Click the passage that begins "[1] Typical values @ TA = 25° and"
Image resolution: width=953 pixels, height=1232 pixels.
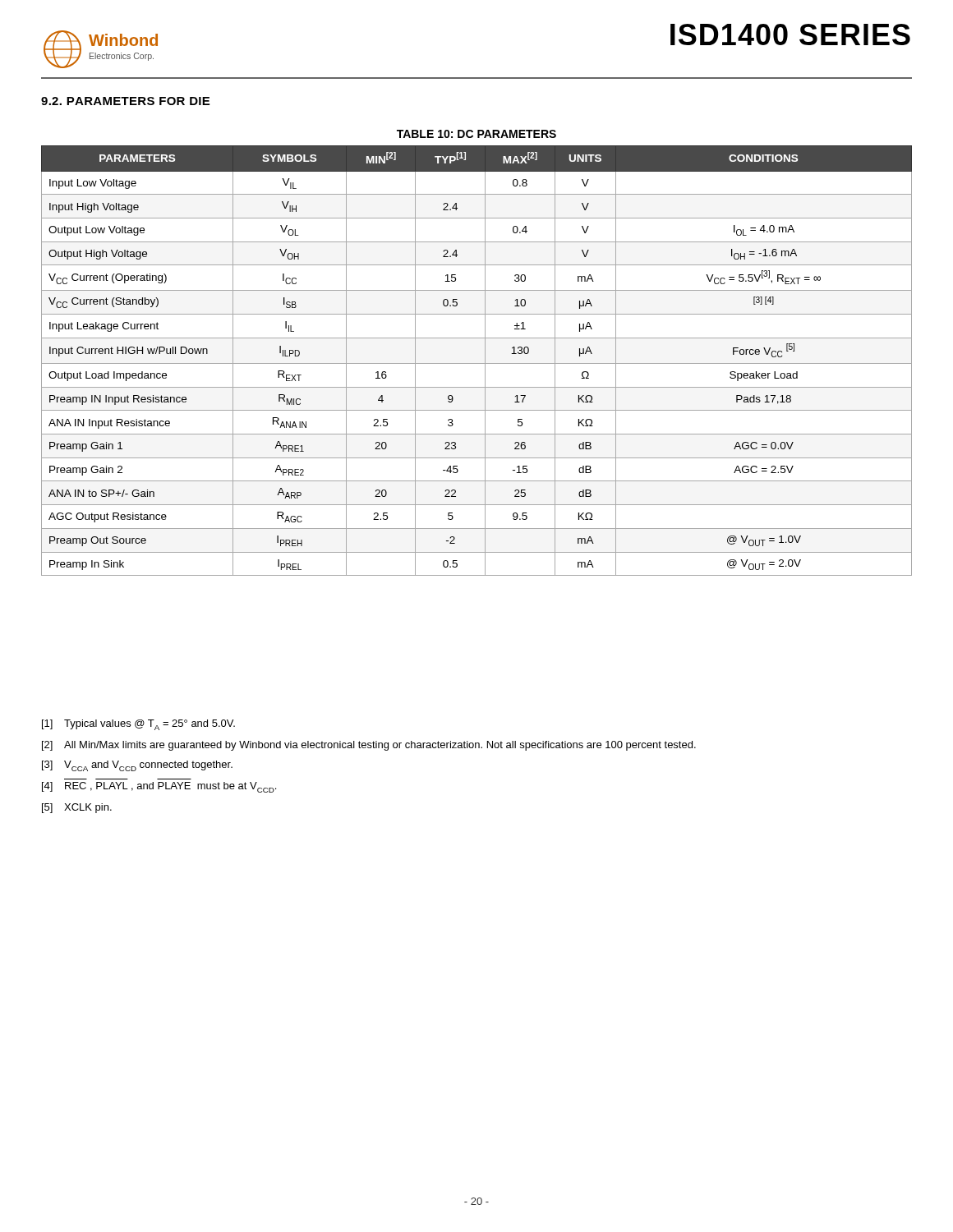(x=138, y=724)
